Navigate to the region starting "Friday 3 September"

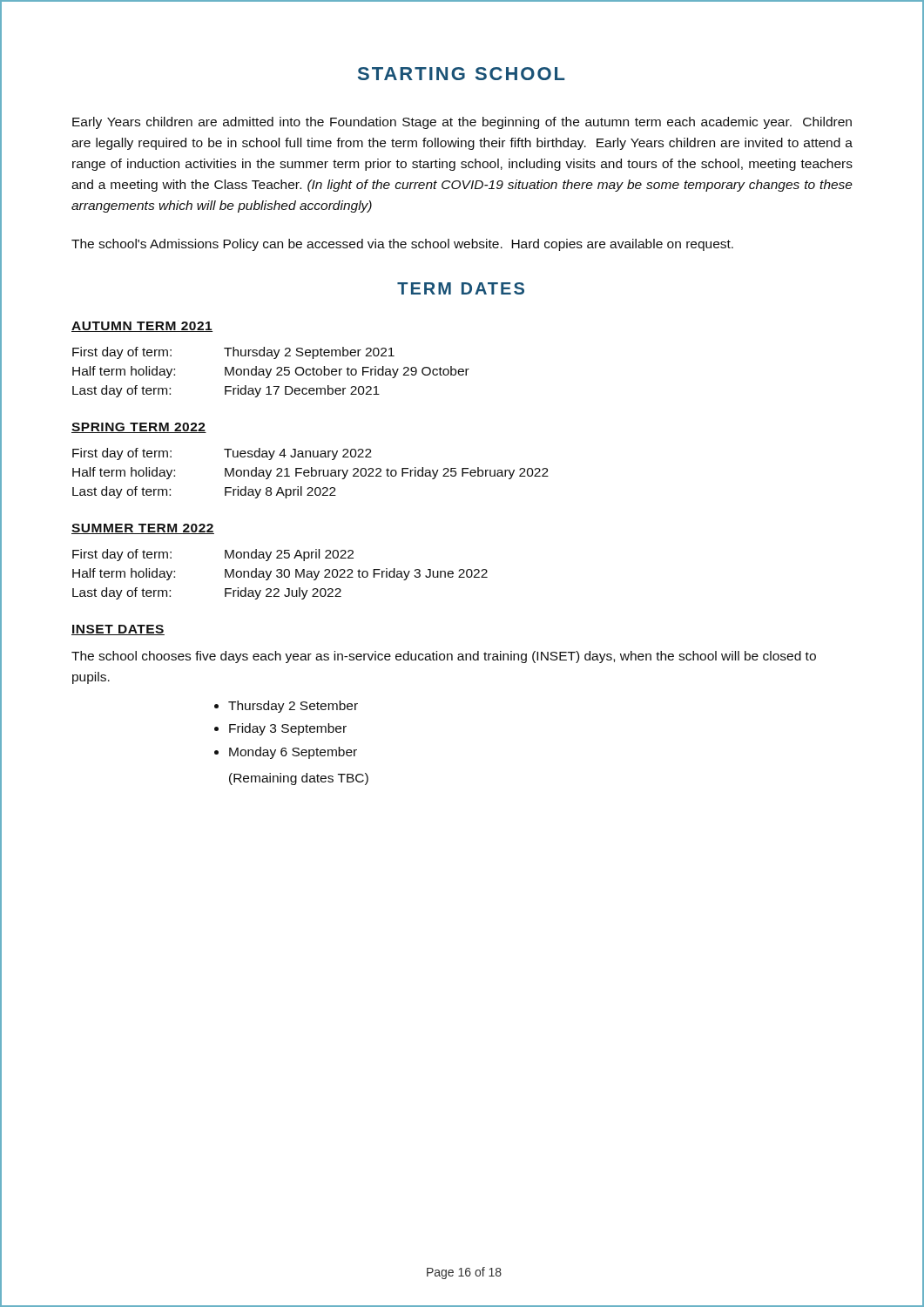[x=287, y=728]
